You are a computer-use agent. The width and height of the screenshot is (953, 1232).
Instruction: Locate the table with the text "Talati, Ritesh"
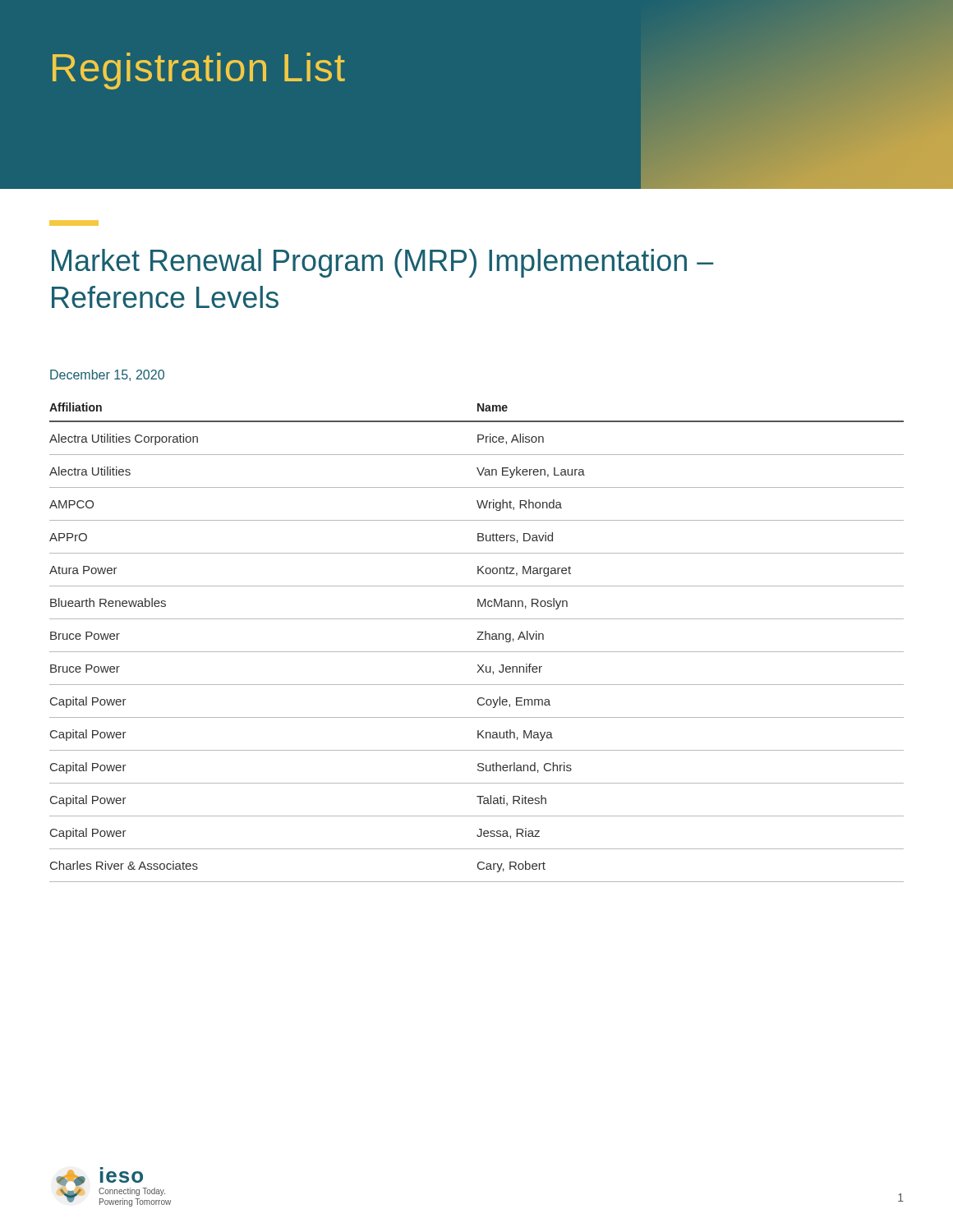pyautogui.click(x=476, y=638)
